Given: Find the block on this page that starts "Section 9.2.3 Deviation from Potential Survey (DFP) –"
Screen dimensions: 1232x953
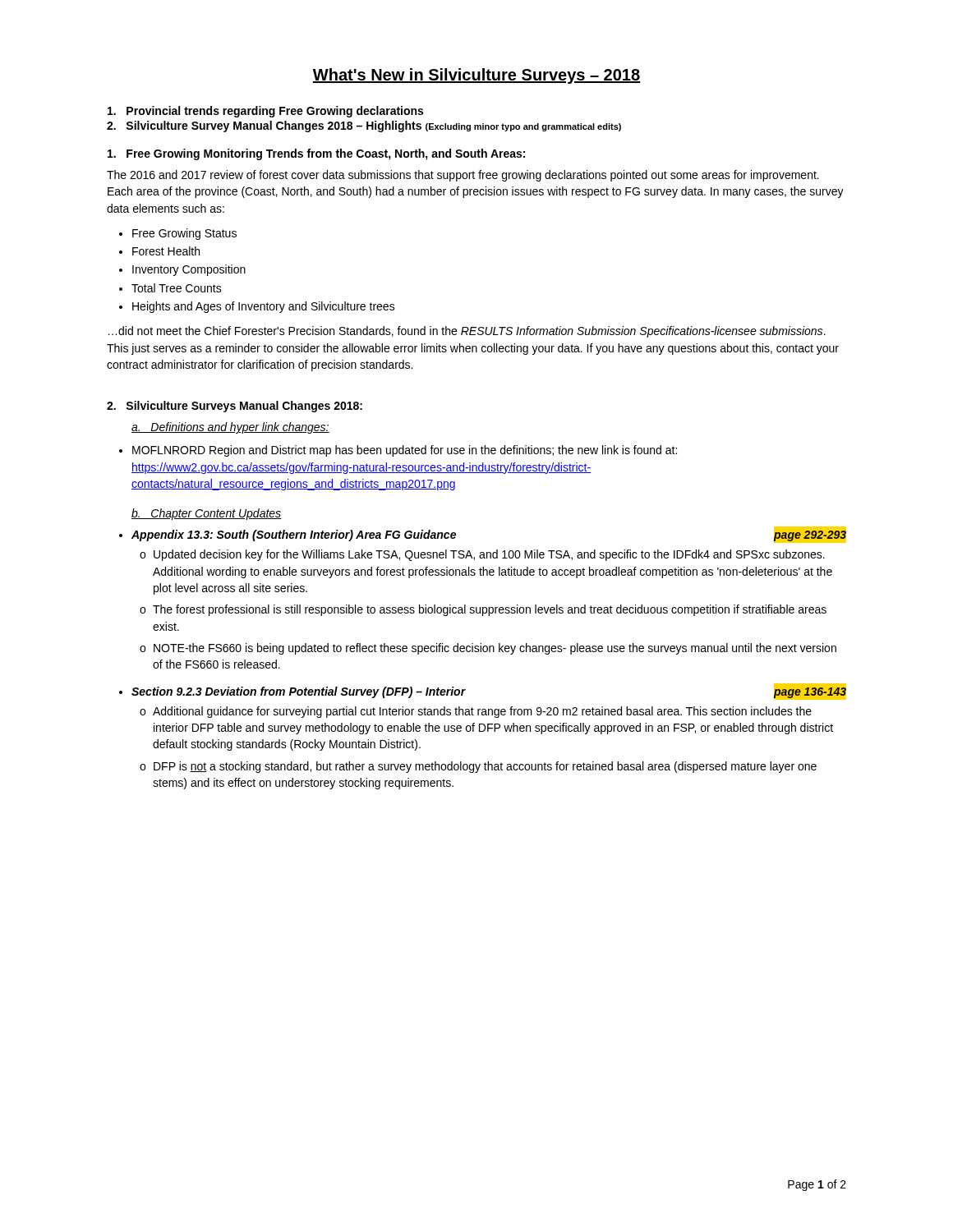Looking at the screenshot, I should tap(489, 737).
